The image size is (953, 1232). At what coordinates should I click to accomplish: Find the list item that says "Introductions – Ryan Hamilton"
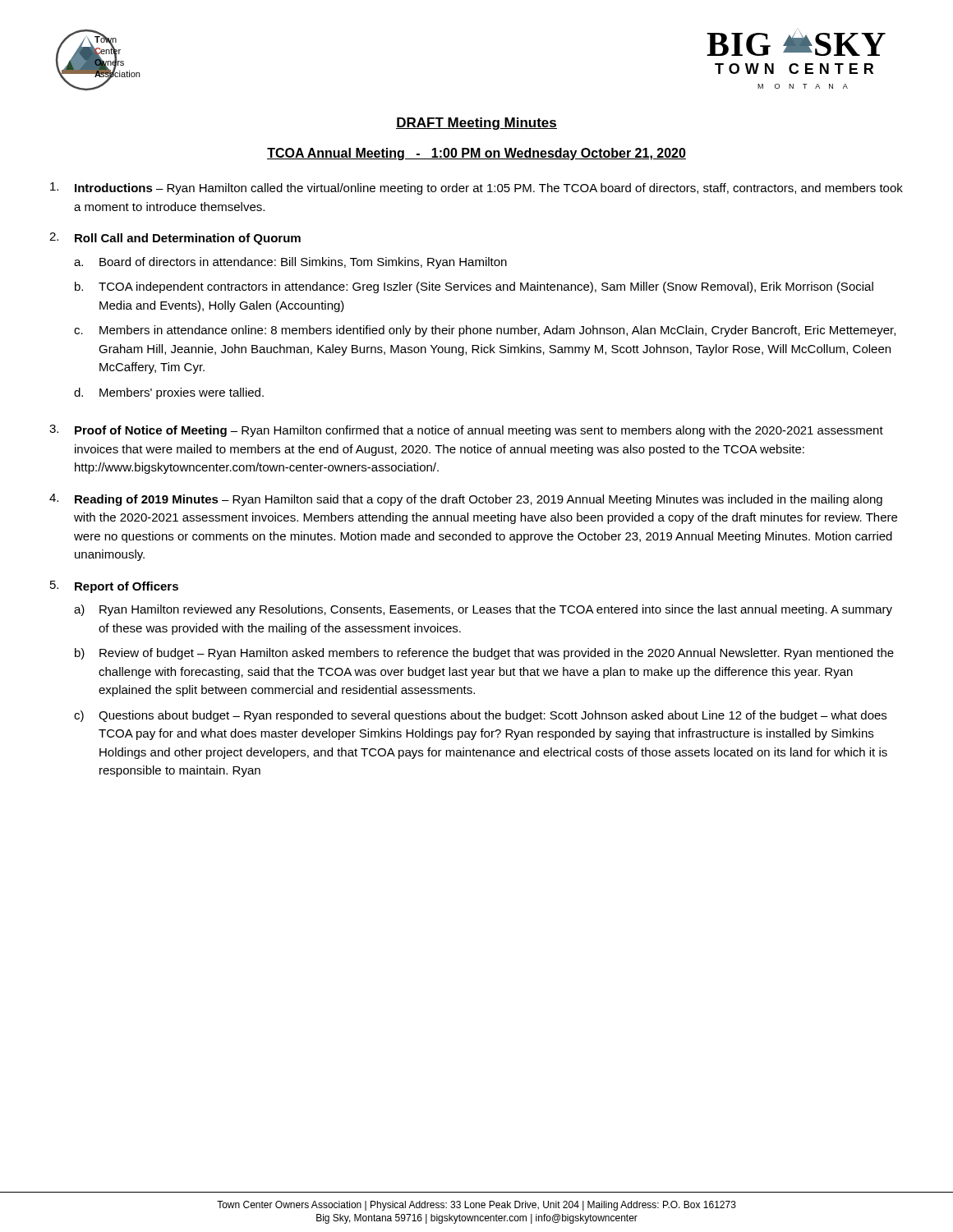click(x=476, y=197)
